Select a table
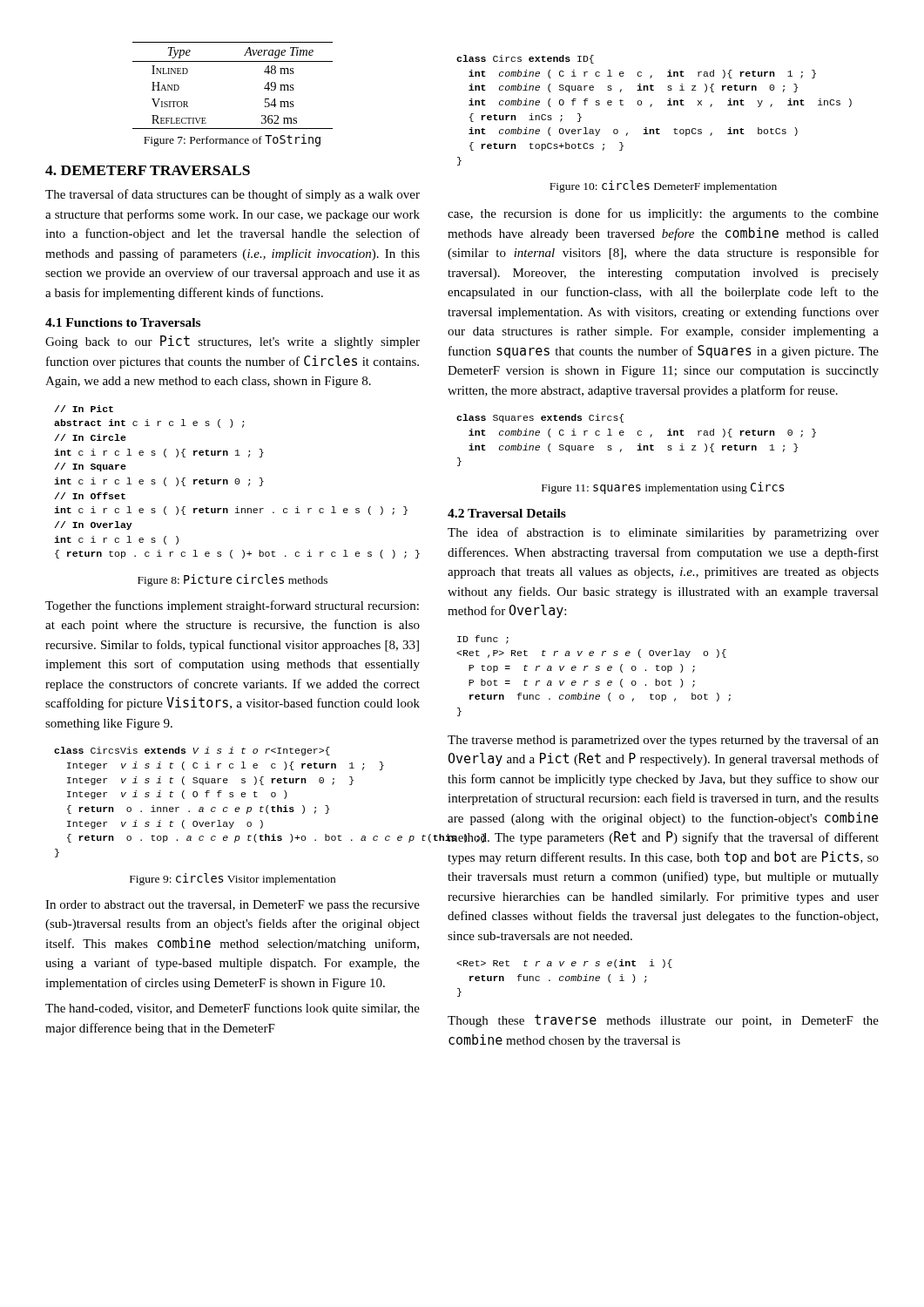Screen dimensions: 1307x924 233,85
